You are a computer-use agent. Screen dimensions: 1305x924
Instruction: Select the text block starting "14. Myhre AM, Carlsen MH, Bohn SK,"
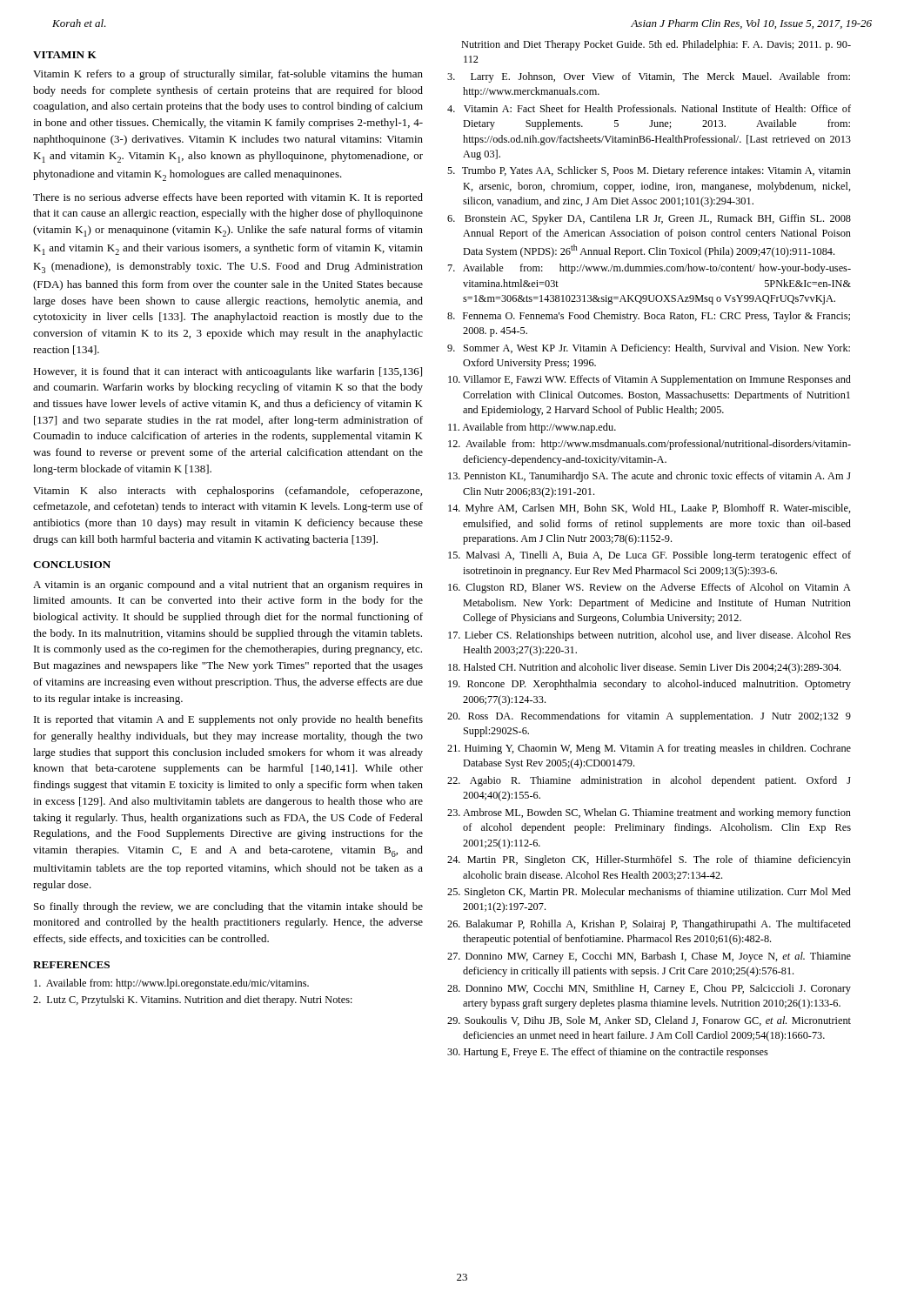coord(649,523)
